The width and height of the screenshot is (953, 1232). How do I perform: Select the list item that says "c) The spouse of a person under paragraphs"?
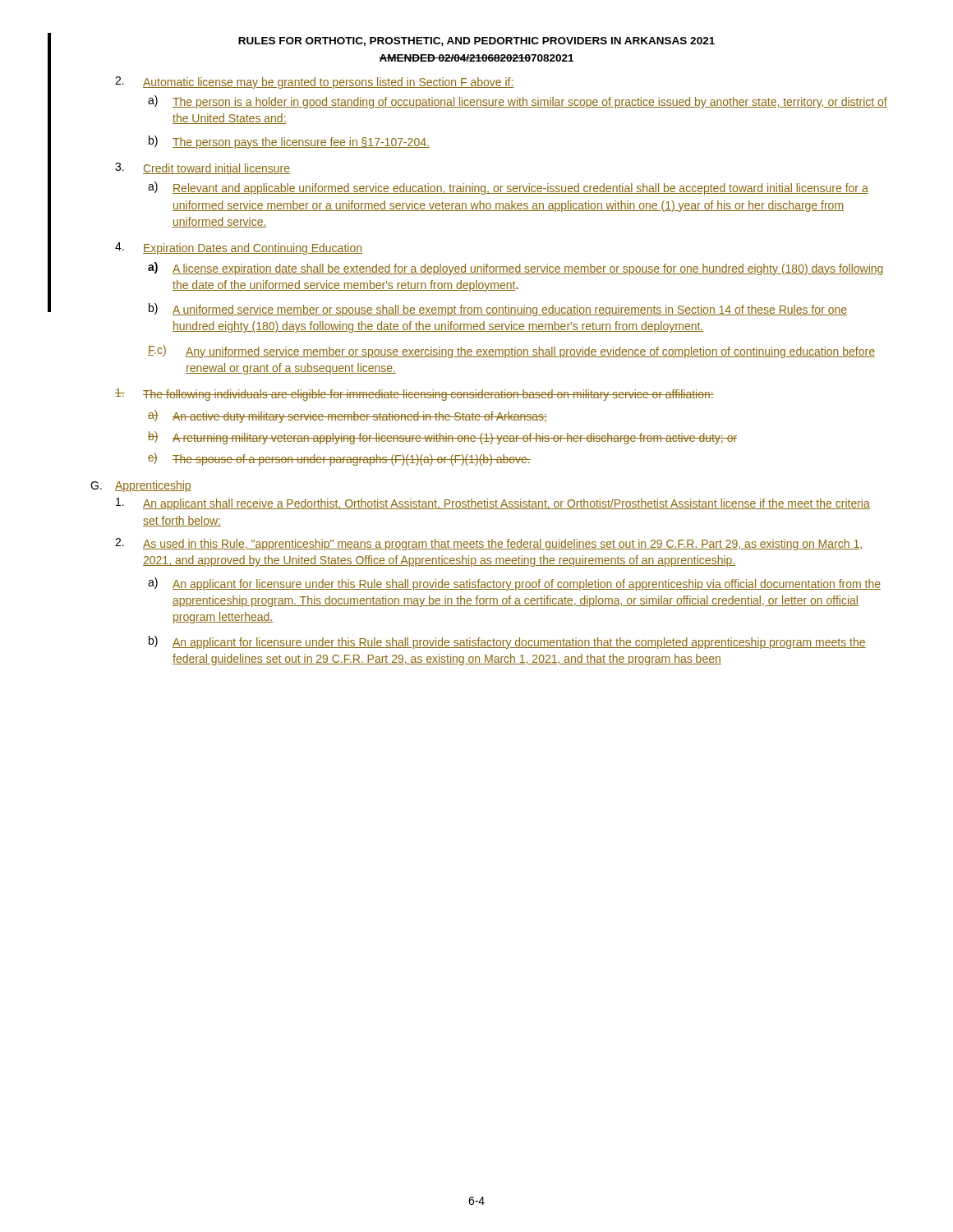(339, 459)
